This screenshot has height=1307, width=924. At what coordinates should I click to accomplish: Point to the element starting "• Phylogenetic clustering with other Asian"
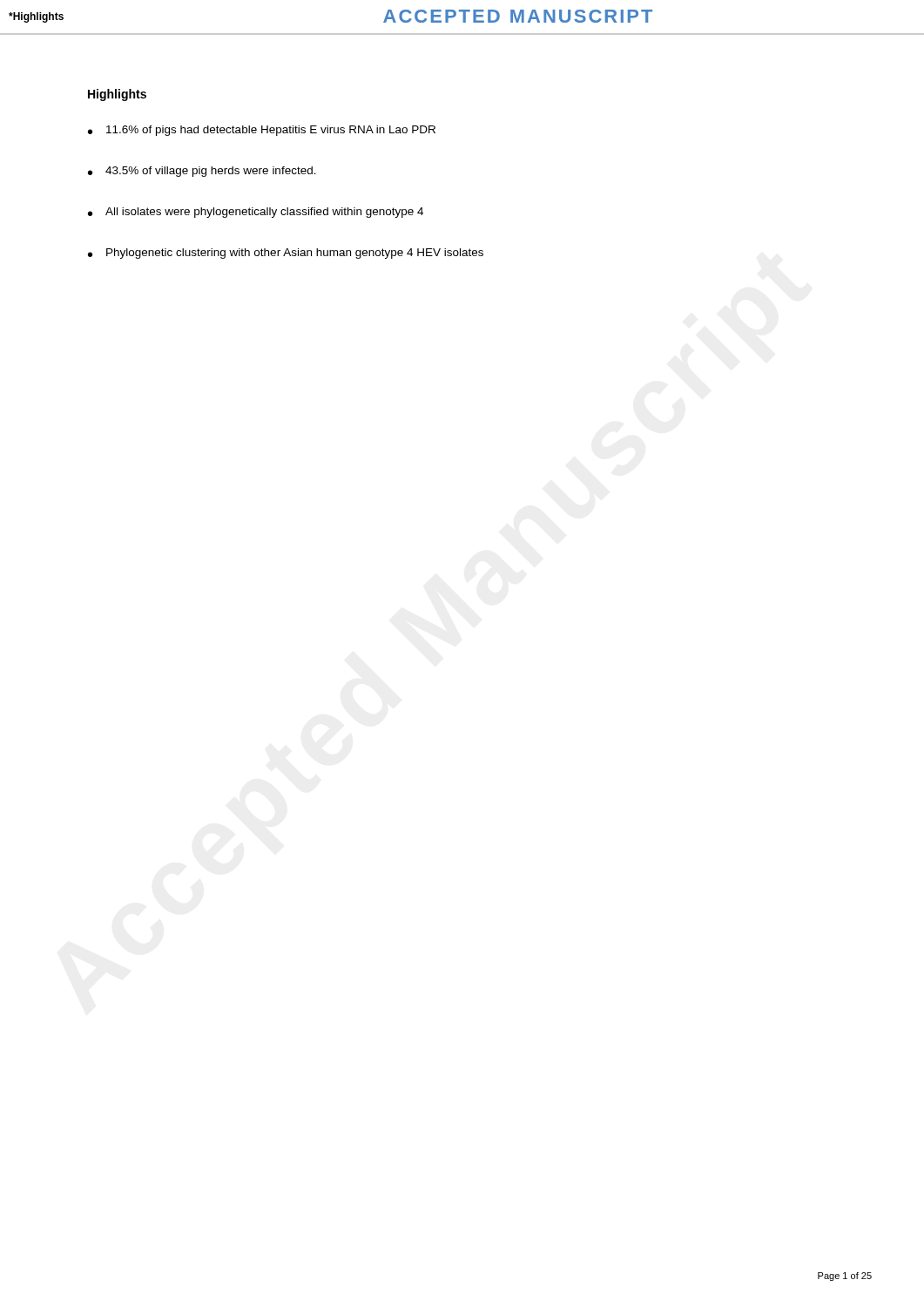click(462, 256)
